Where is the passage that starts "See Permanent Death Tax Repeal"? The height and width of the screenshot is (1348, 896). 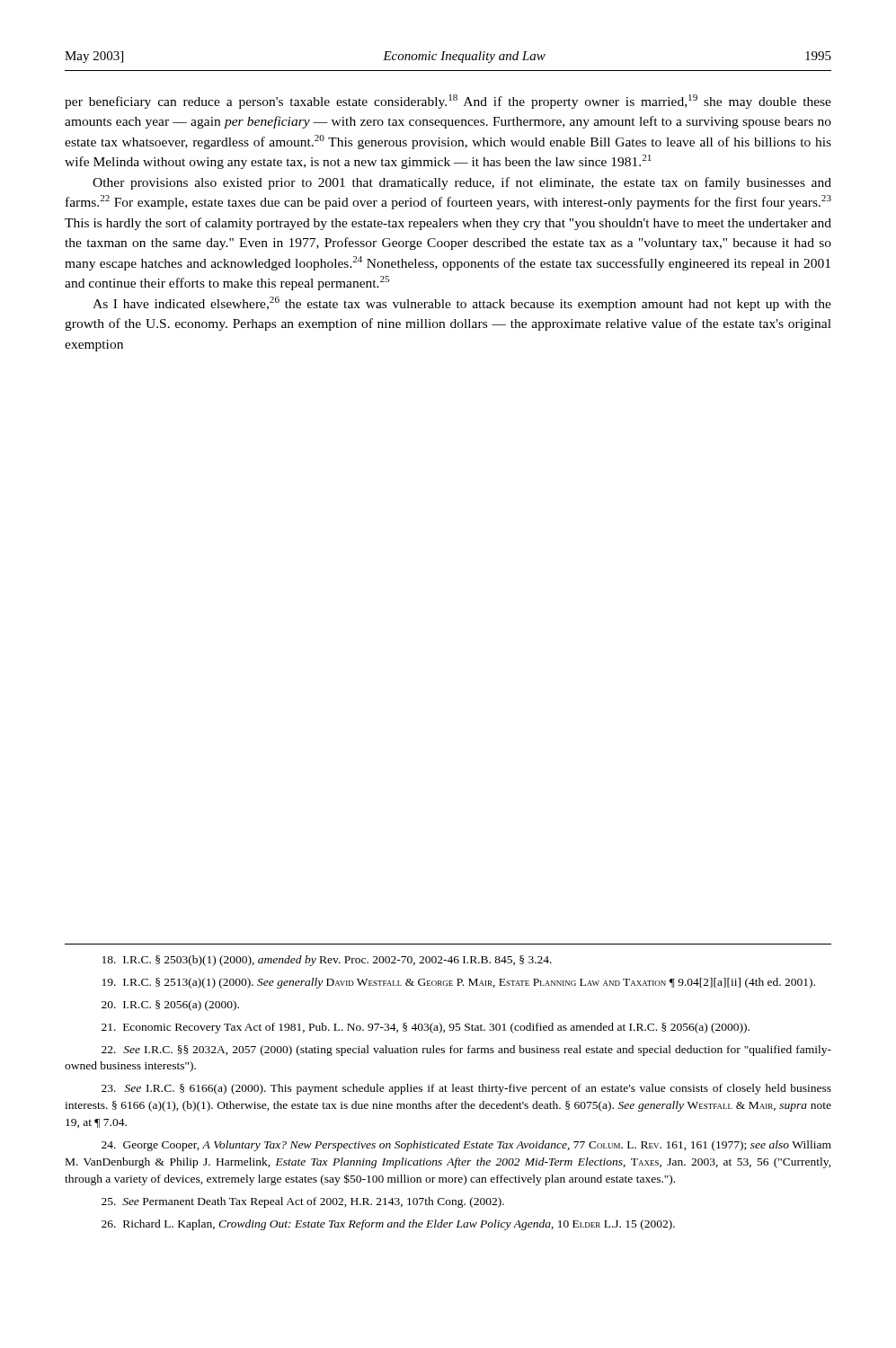pos(448,1202)
